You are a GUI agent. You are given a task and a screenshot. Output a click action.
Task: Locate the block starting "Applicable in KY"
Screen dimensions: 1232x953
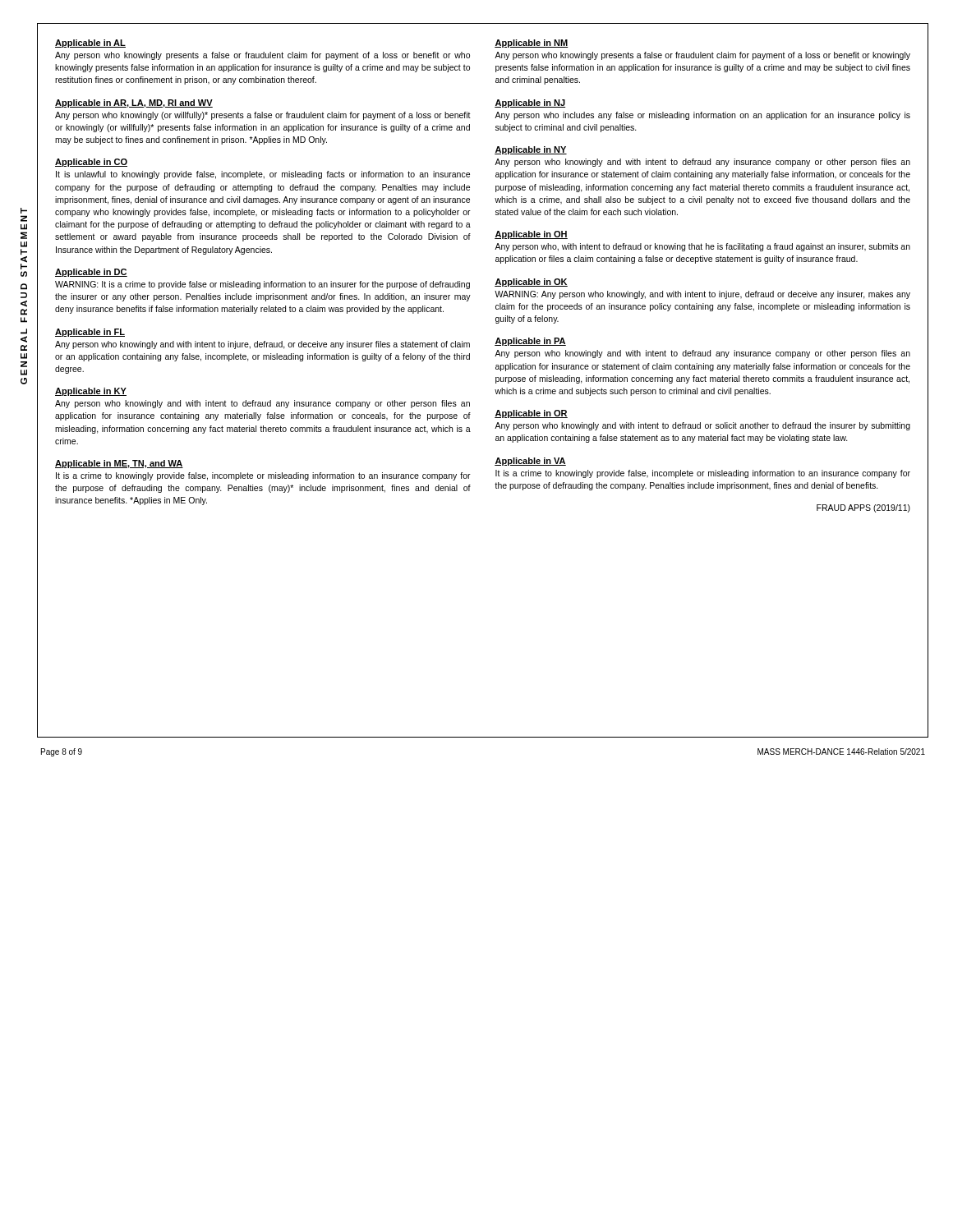click(x=91, y=391)
